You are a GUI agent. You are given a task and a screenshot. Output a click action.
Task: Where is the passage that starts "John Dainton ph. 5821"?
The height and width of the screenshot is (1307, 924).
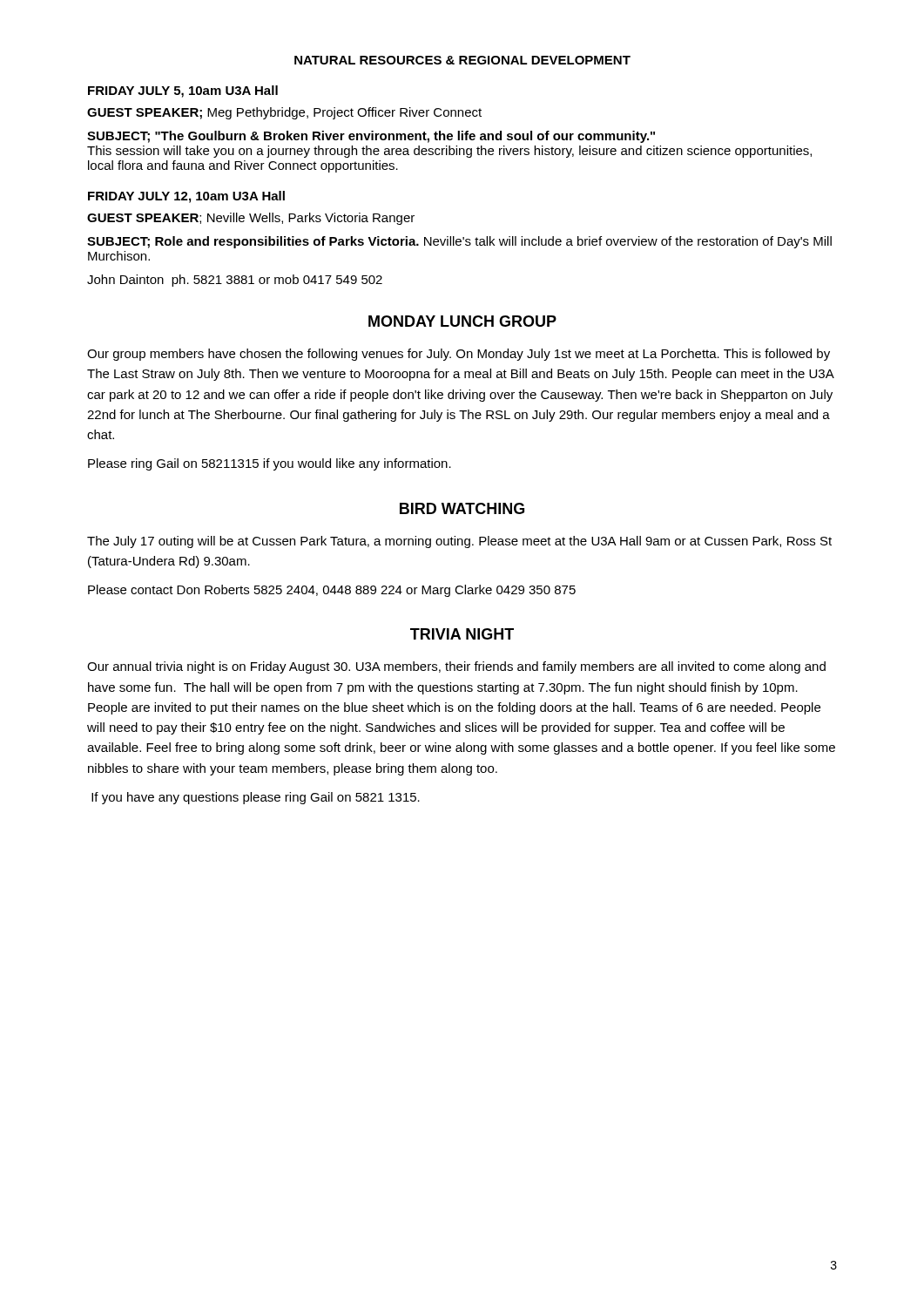coord(235,279)
